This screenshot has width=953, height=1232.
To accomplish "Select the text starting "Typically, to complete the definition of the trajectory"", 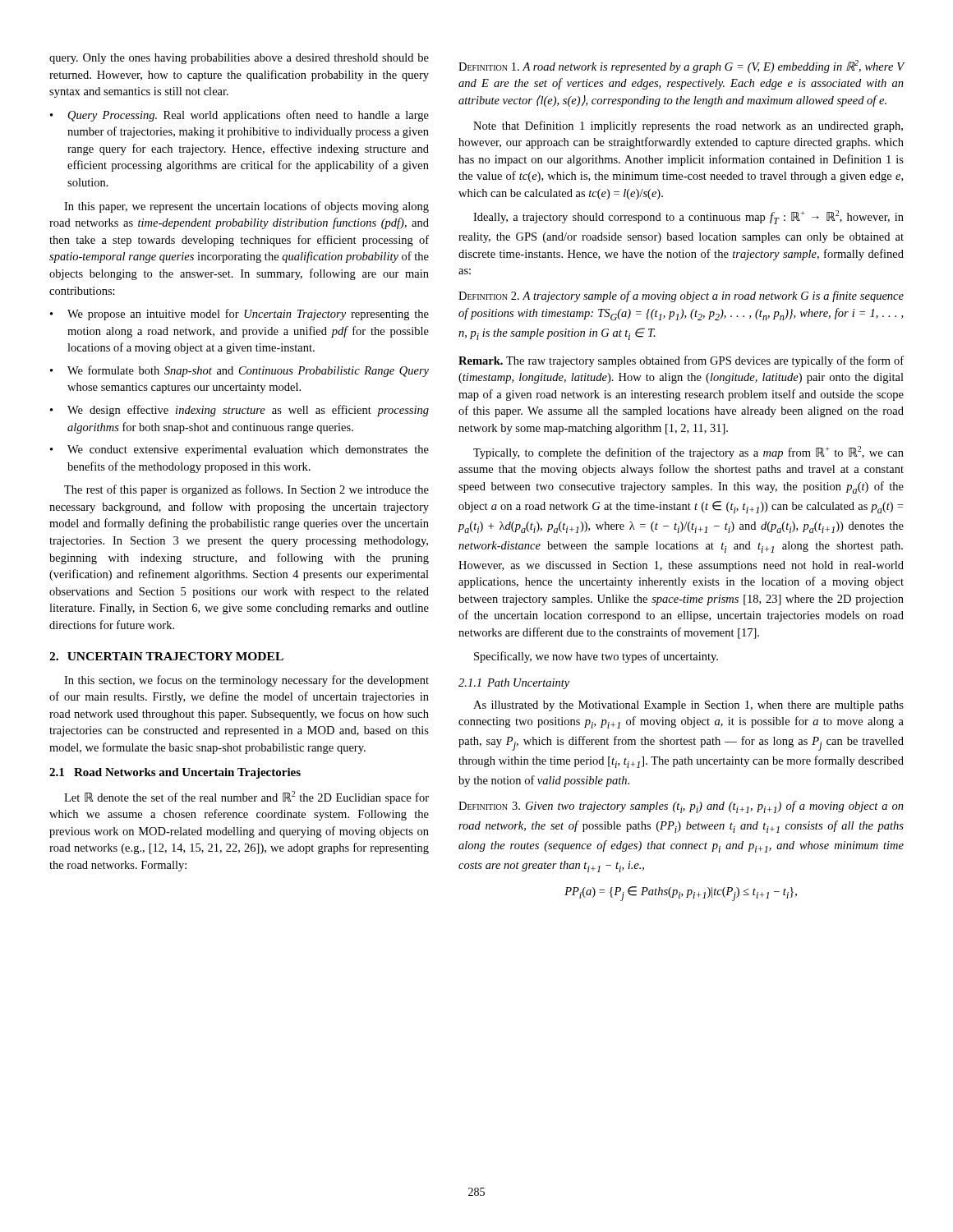I will point(681,542).
